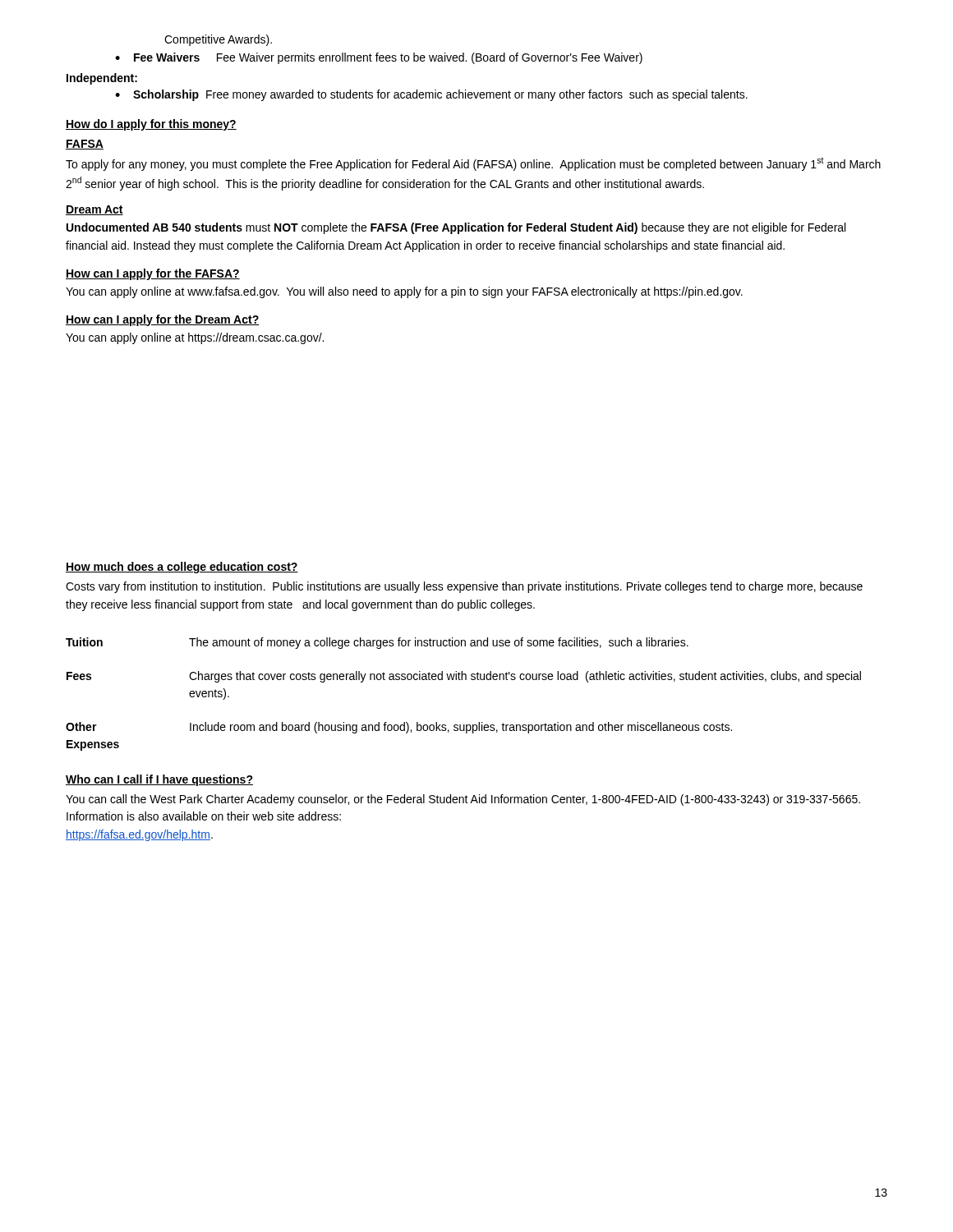This screenshot has width=953, height=1232.
Task: Click on the text block containing "You can call the"
Action: [x=463, y=800]
